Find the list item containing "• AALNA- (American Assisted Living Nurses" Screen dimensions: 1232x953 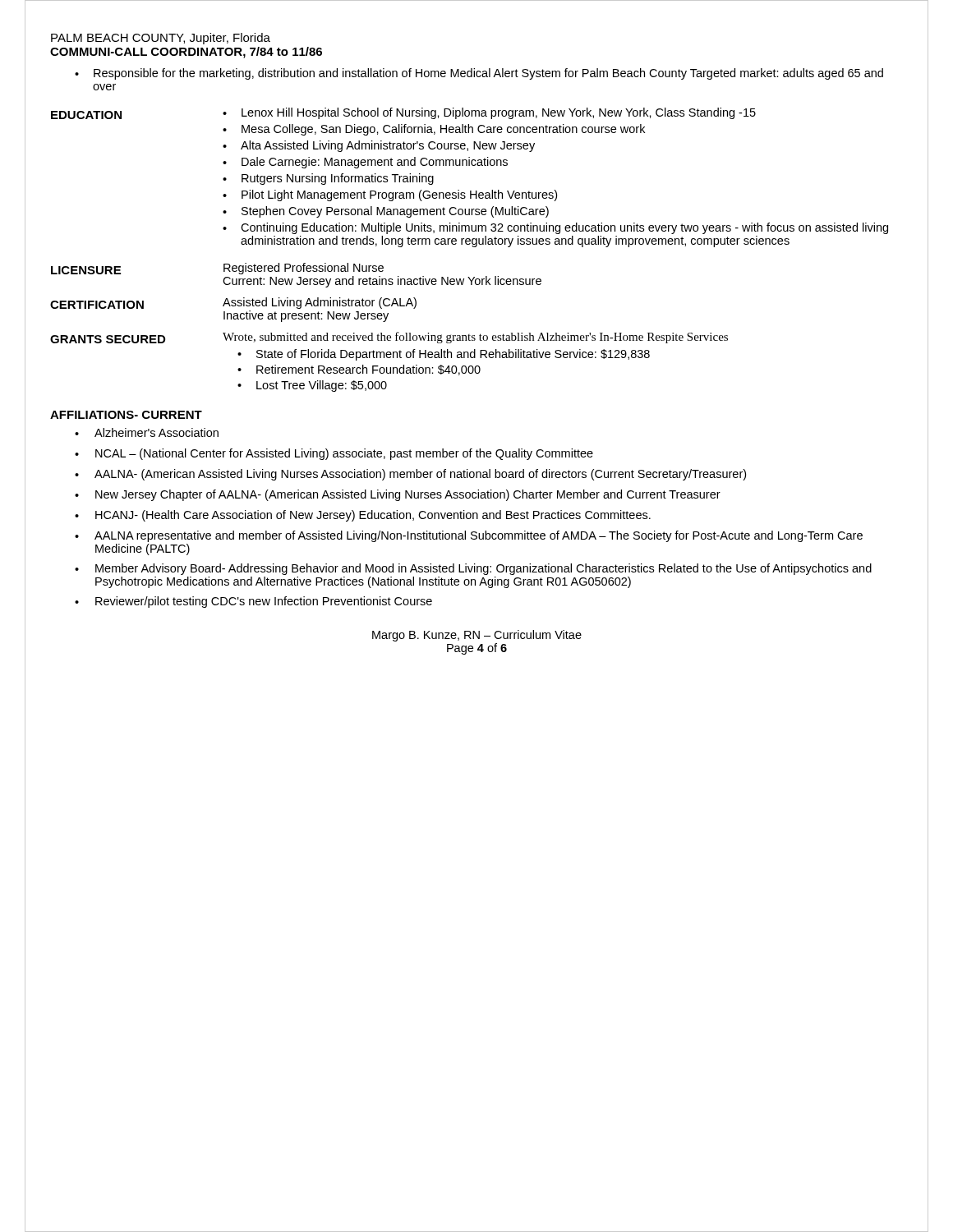pos(489,474)
